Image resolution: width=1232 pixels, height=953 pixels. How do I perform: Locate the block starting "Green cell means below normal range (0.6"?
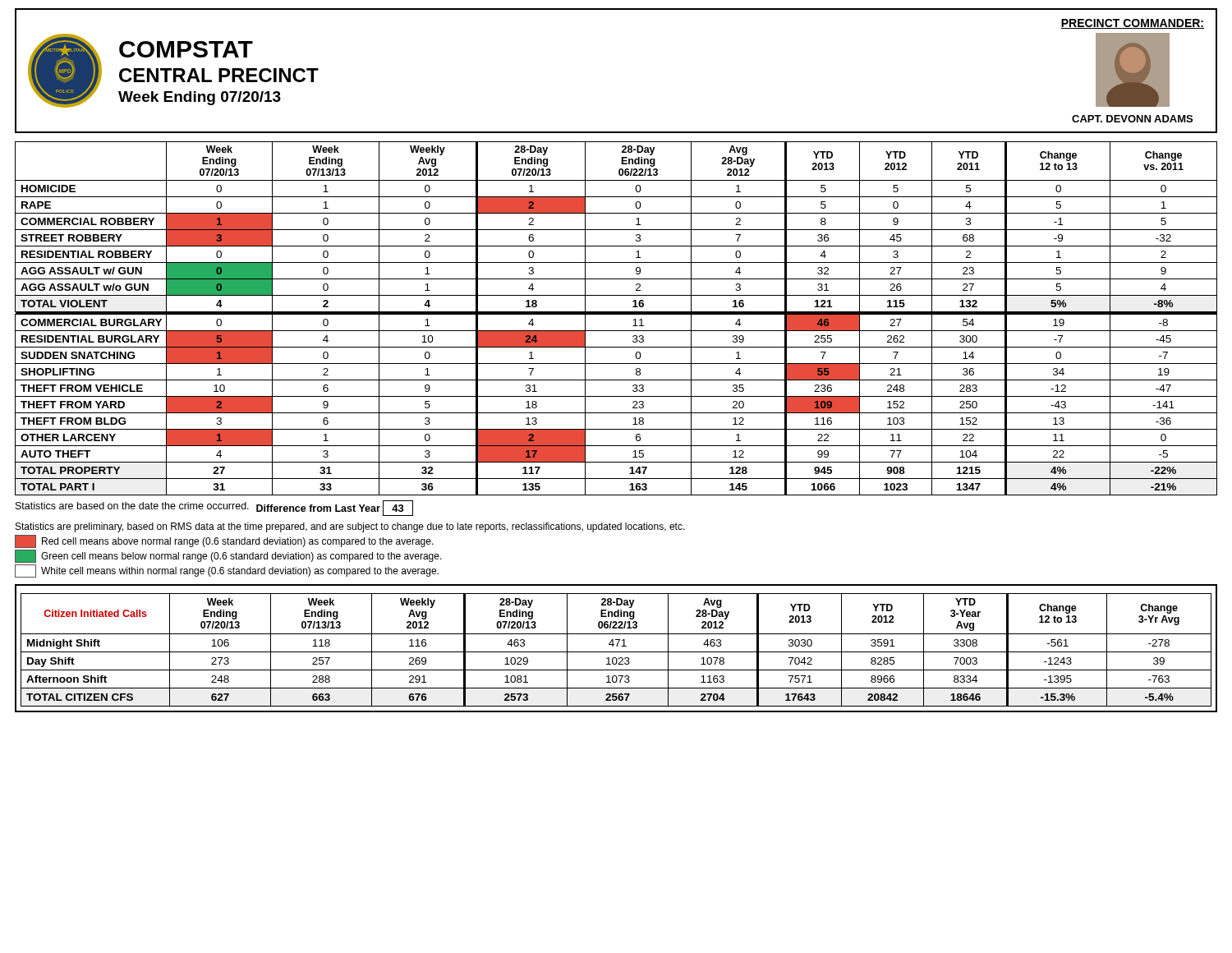click(x=228, y=556)
